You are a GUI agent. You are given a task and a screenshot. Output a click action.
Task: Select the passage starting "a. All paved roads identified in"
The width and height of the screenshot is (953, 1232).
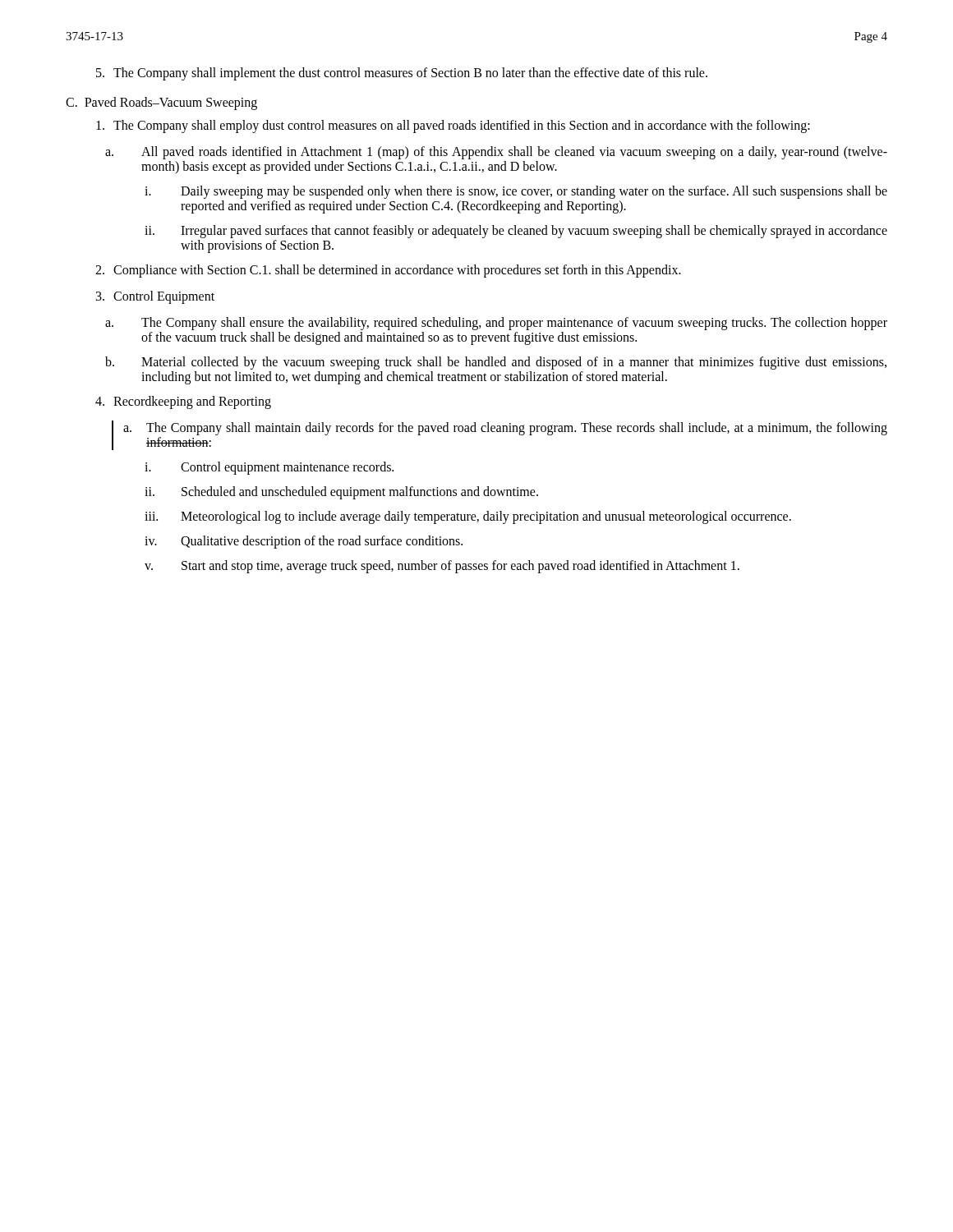click(x=496, y=159)
